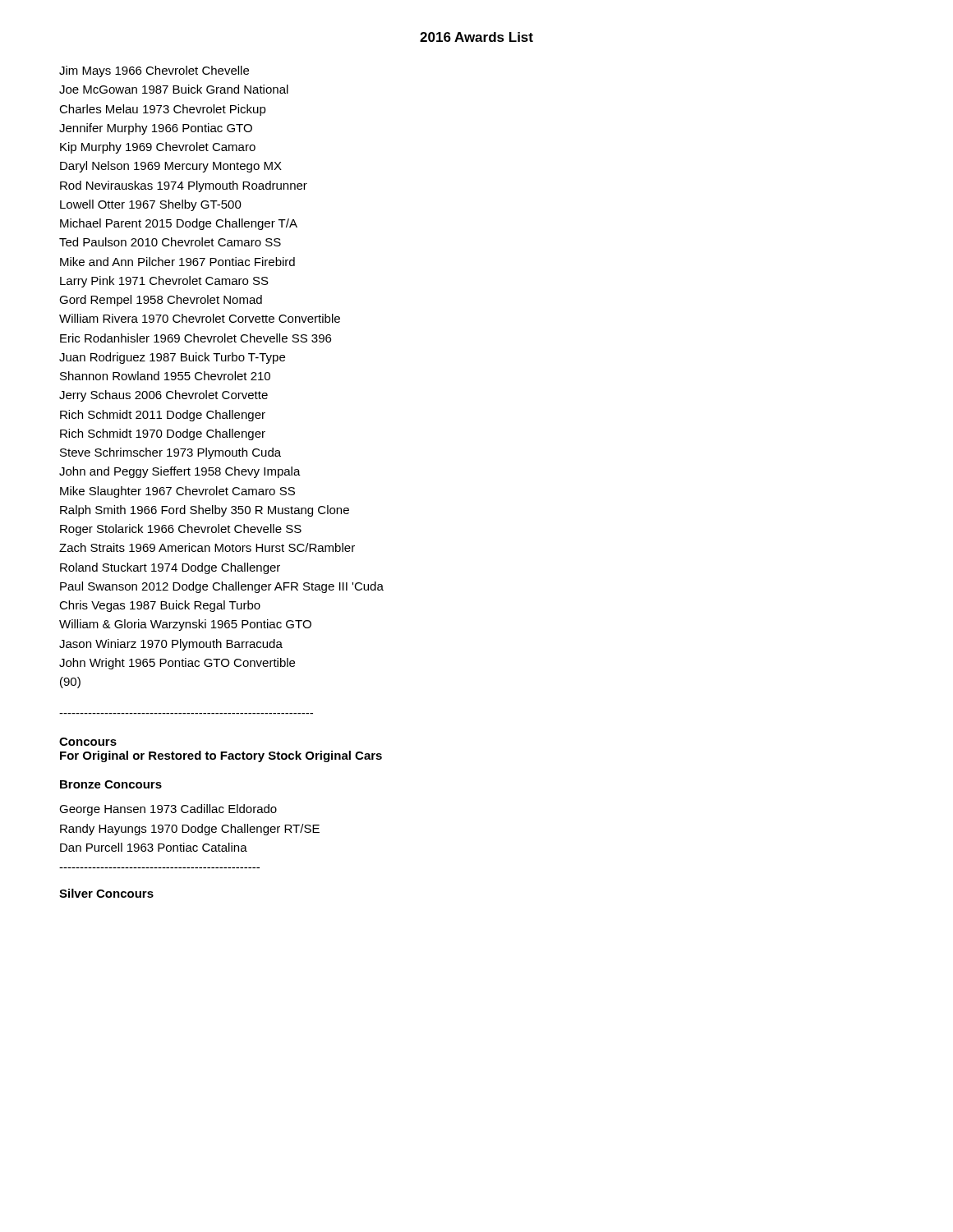Point to the passage starting "Ralph Smith 1966"
953x1232 pixels.
[x=205, y=511]
